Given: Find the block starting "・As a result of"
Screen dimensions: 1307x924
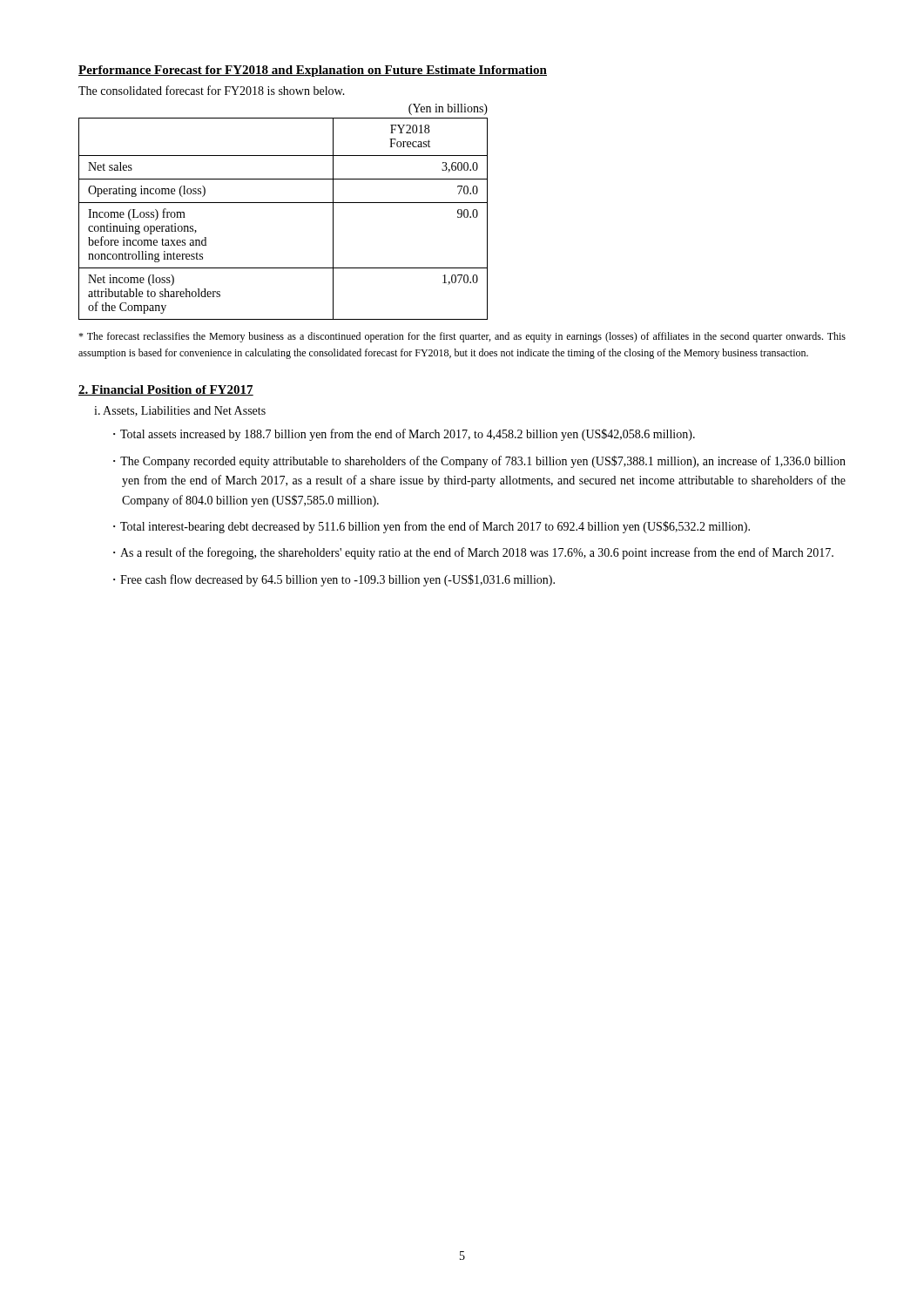Looking at the screenshot, I should [x=471, y=553].
